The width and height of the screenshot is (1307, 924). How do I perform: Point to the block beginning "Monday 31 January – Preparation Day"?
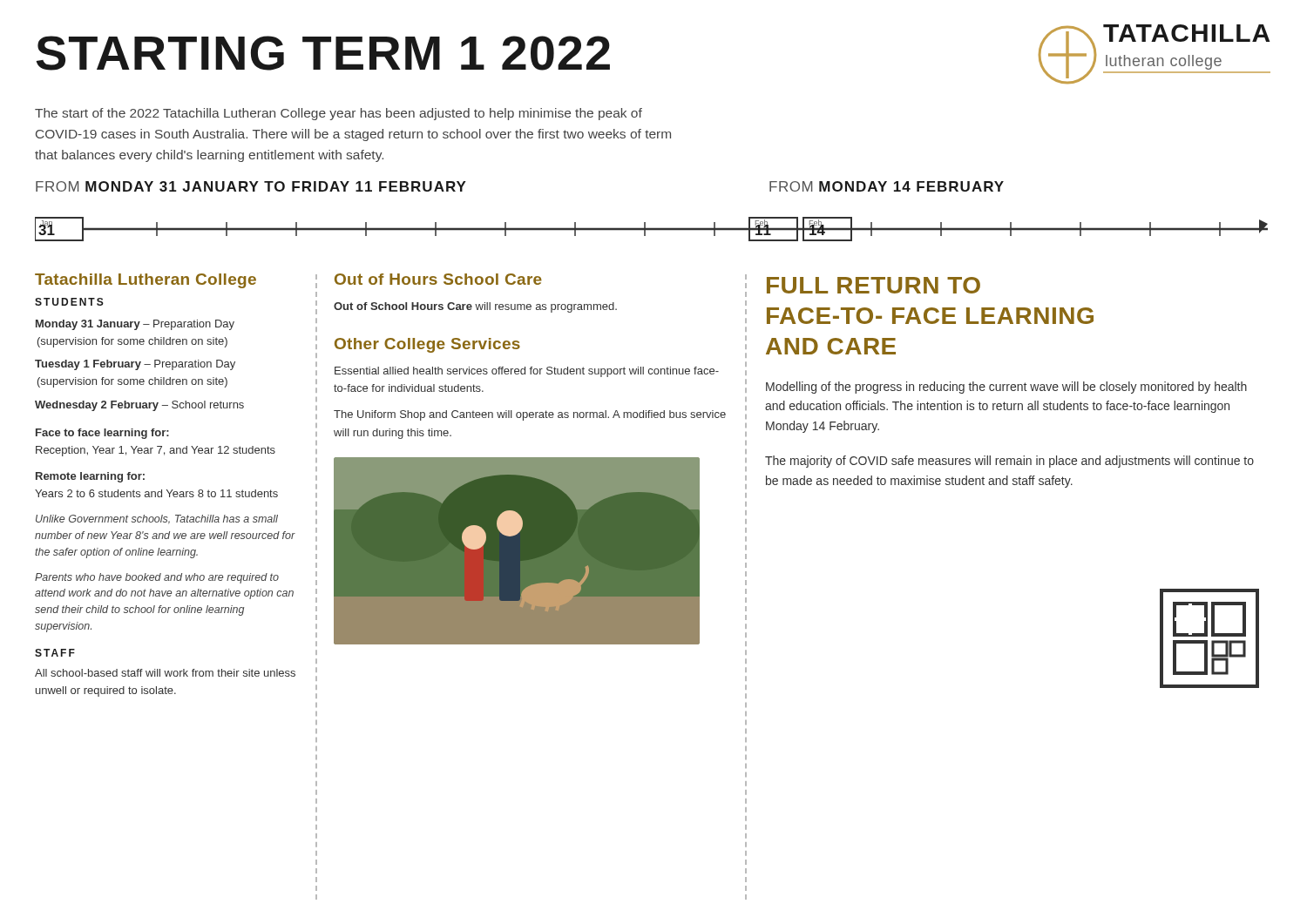135,332
